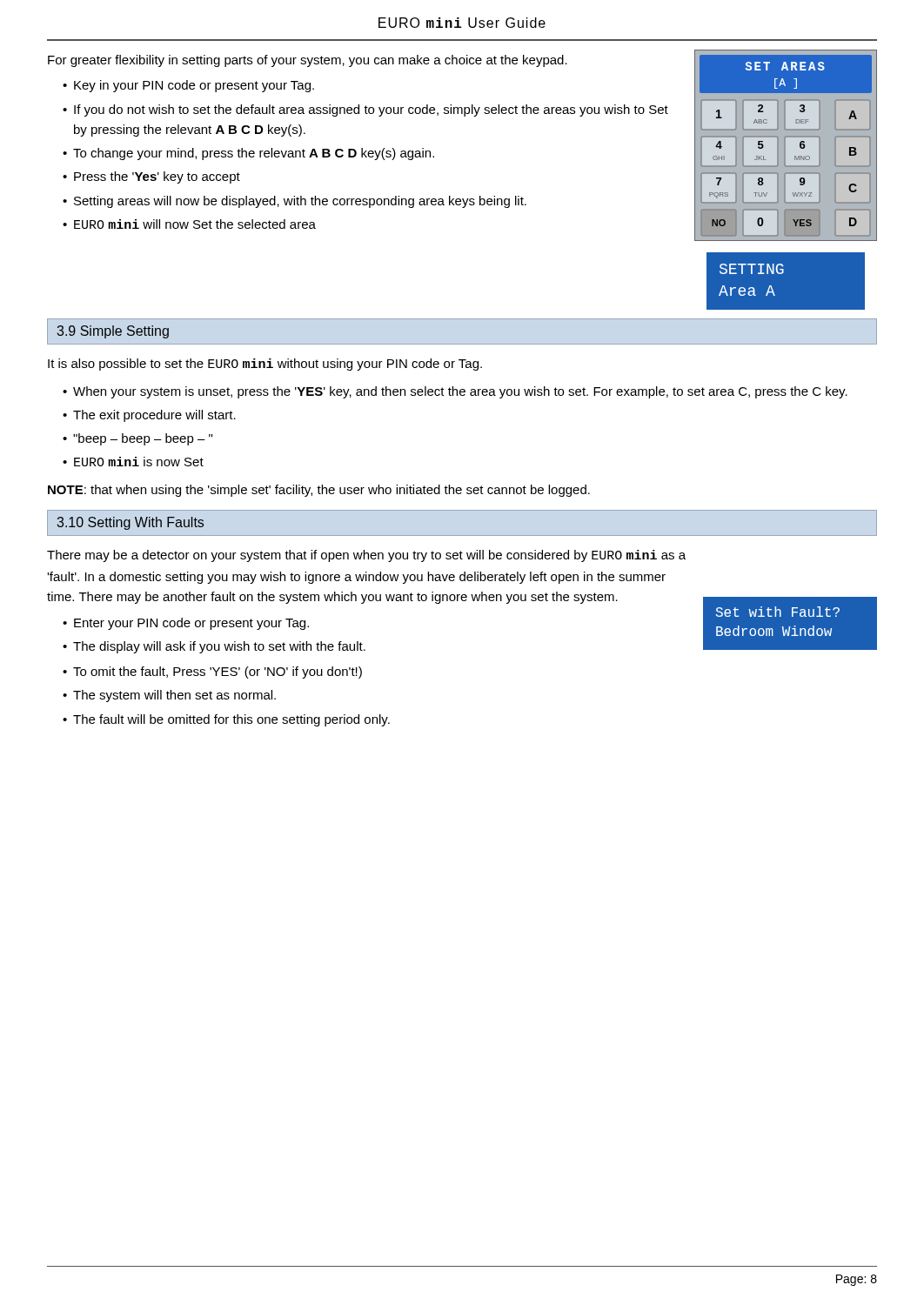Screen dimensions: 1305x924
Task: Find the region starting "EURO mini is now Set"
Action: pos(138,463)
